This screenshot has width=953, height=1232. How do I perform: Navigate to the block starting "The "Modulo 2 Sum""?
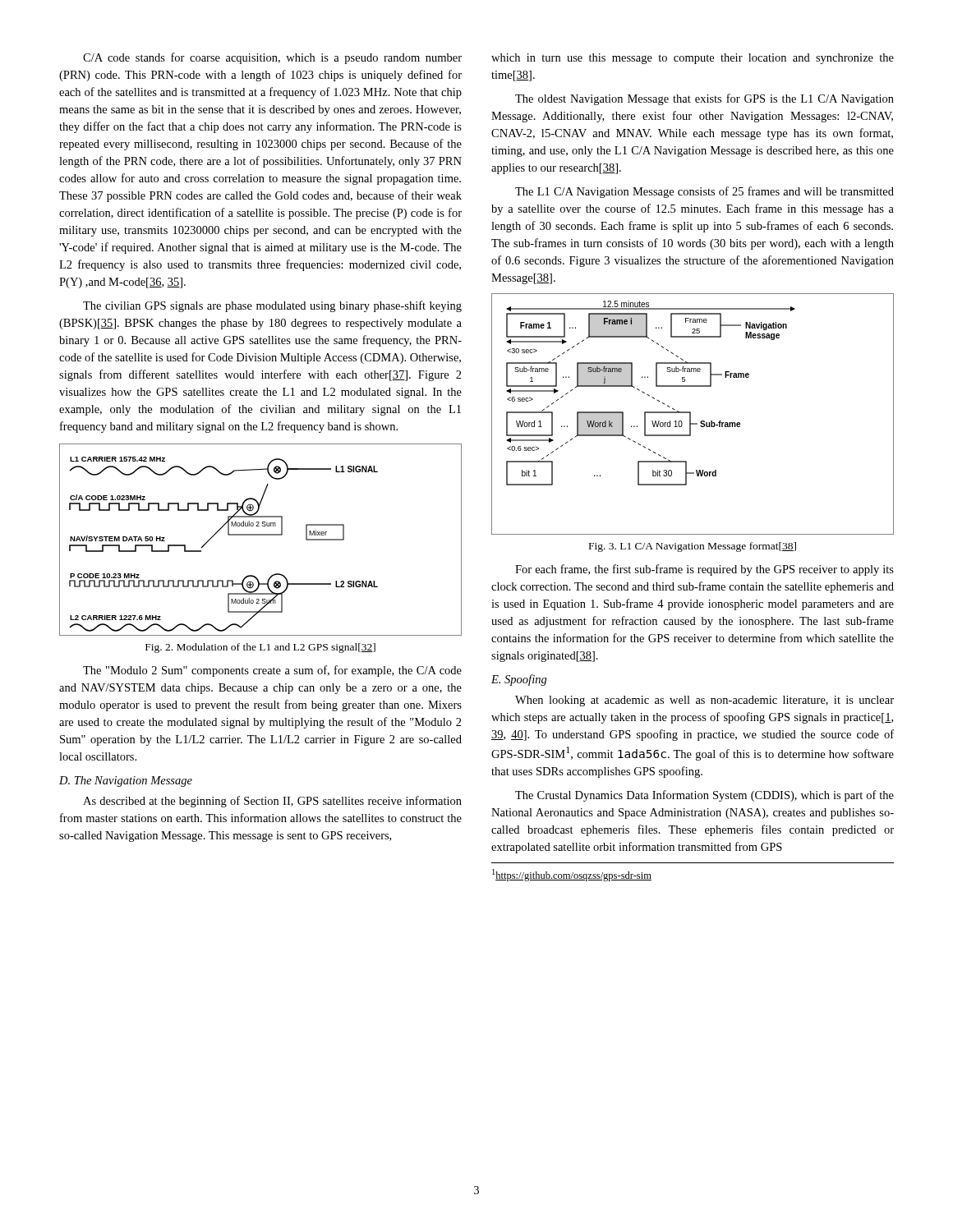260,714
